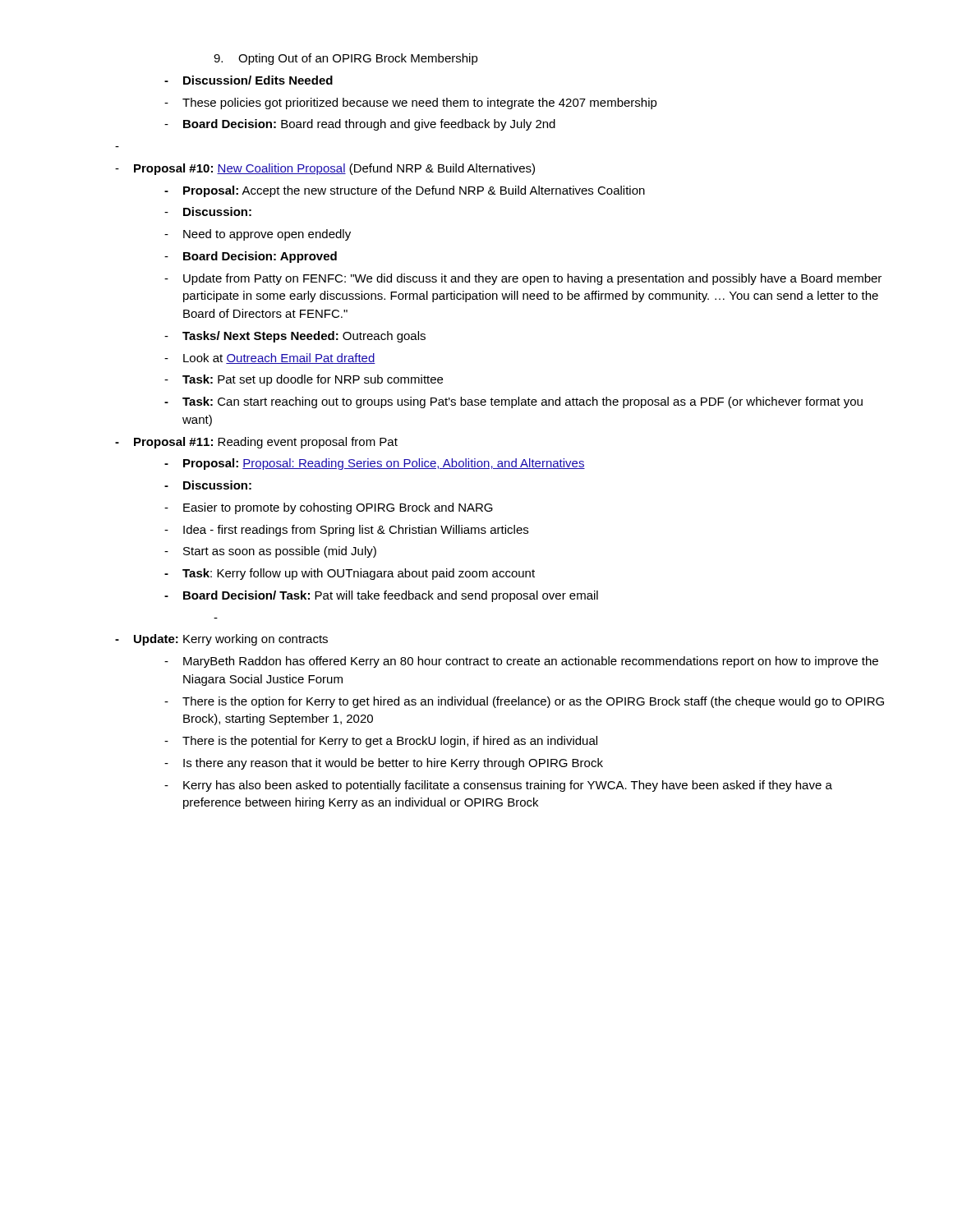Viewport: 953px width, 1232px height.
Task: Locate the list item containing "- Tasks/ Next Steps Needed: Outreach"
Action: 295,337
